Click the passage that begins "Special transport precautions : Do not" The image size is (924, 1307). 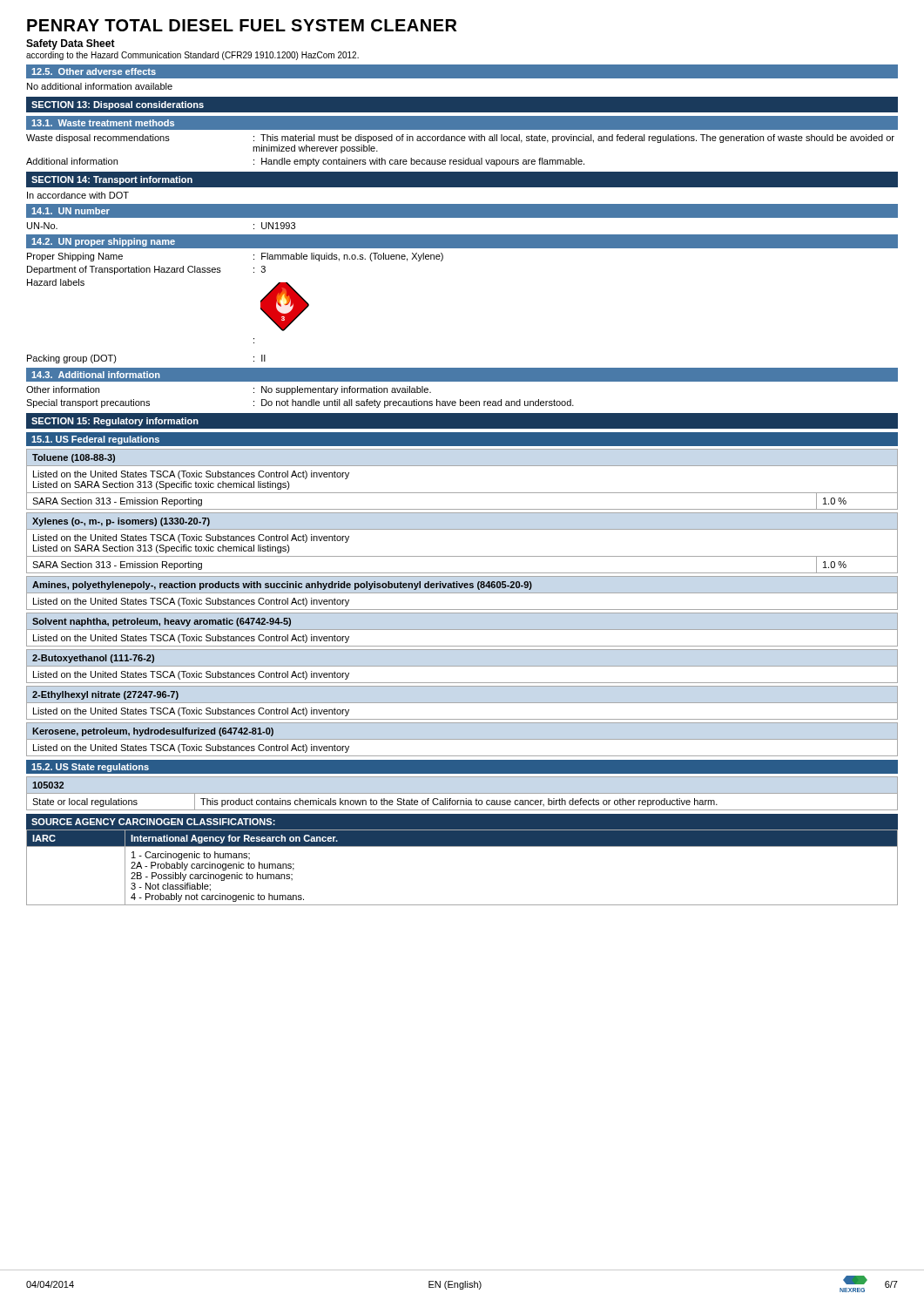pyautogui.click(x=462, y=403)
